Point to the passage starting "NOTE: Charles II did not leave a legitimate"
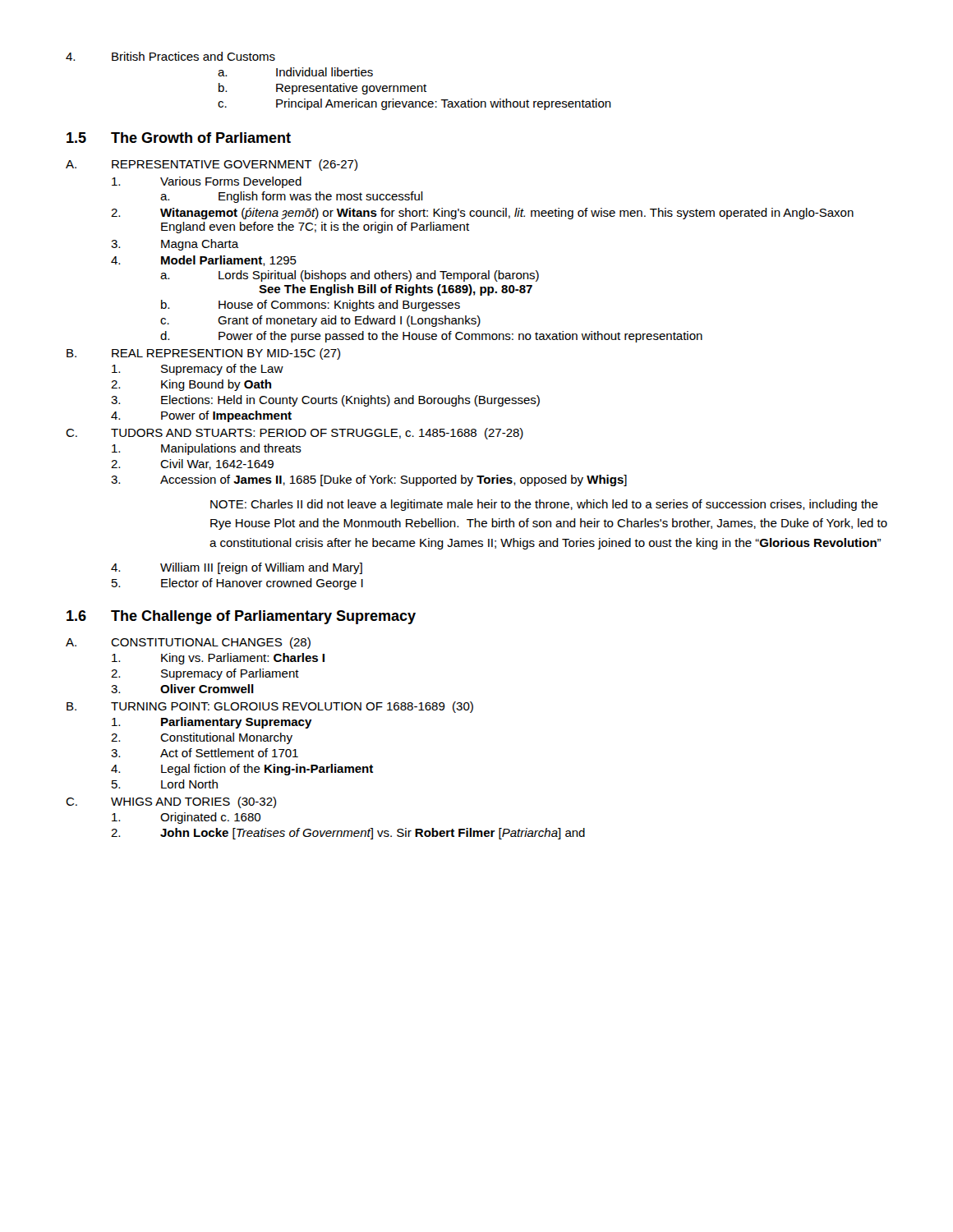Screen dimensions: 1232x953 coord(548,523)
